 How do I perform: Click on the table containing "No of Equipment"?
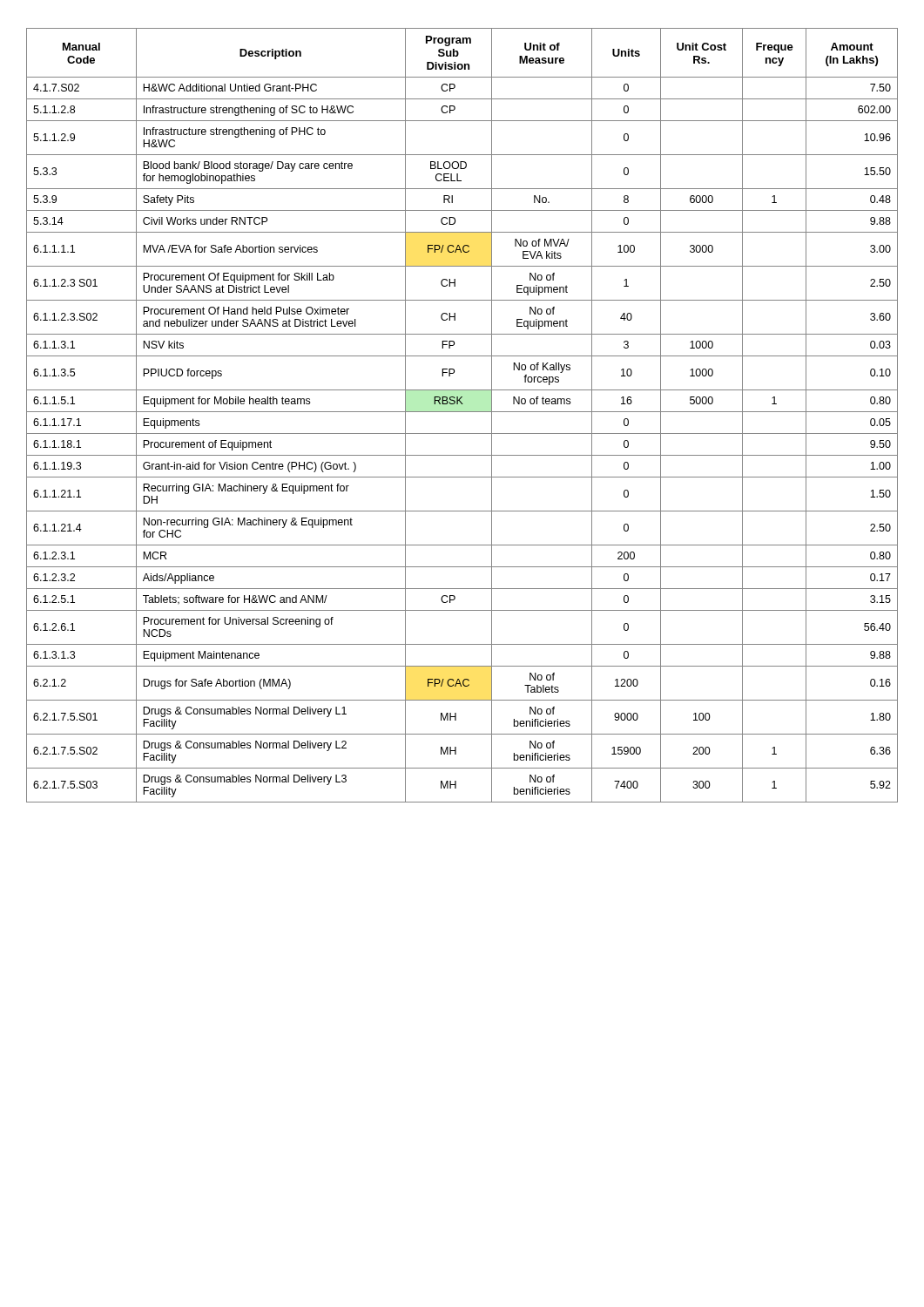(x=462, y=415)
